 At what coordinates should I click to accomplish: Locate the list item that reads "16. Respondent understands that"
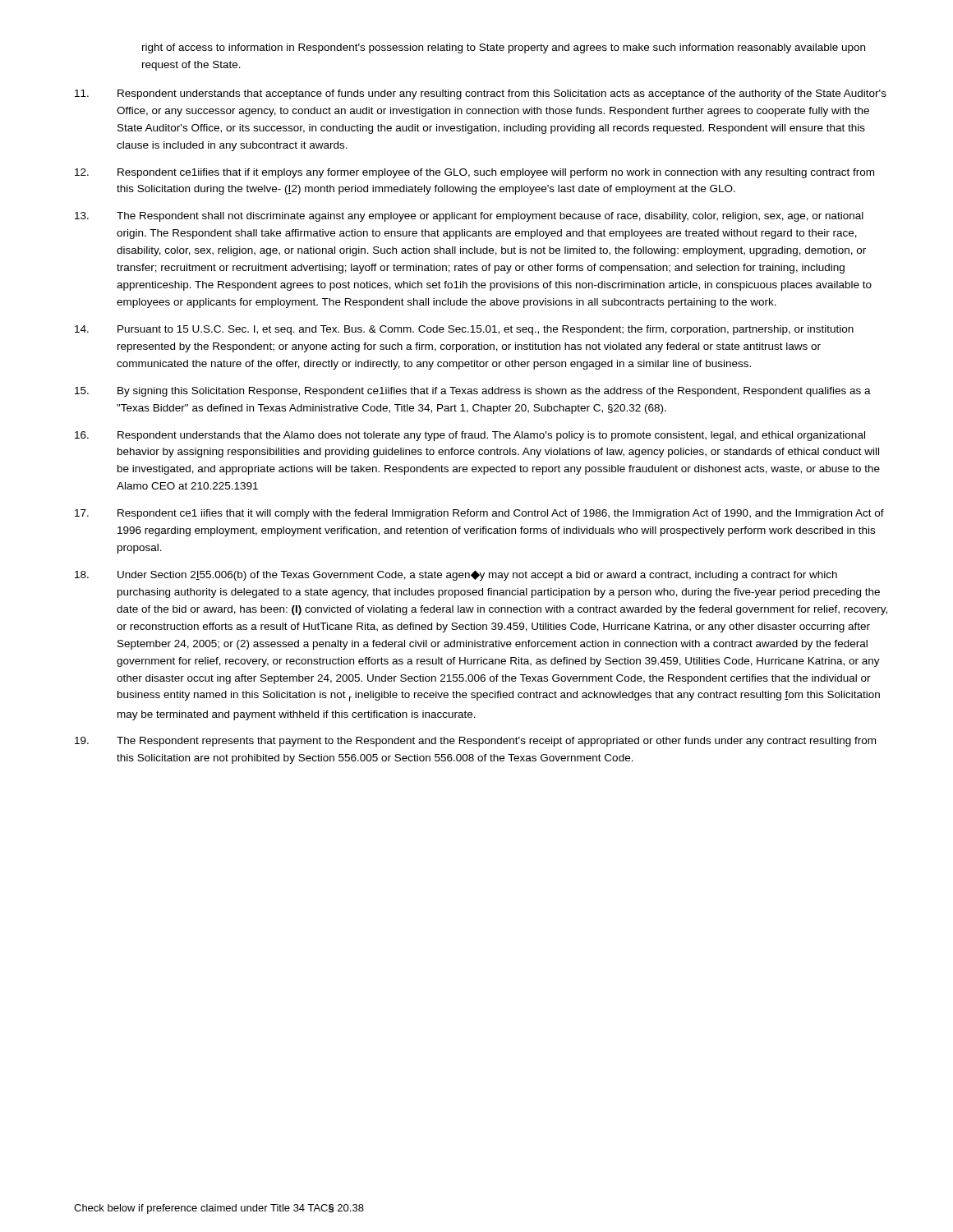[483, 461]
